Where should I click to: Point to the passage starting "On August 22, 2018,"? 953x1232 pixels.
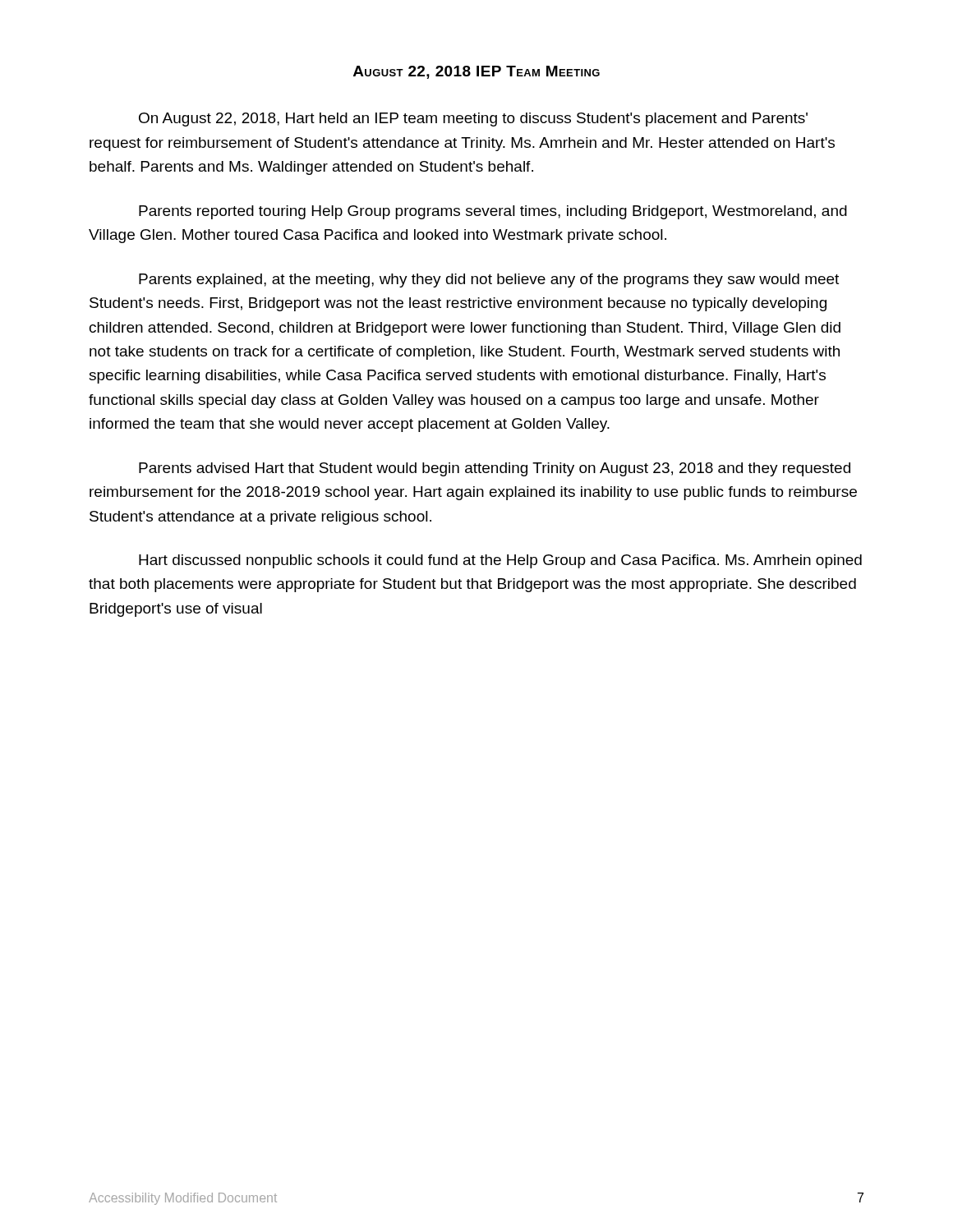462,142
